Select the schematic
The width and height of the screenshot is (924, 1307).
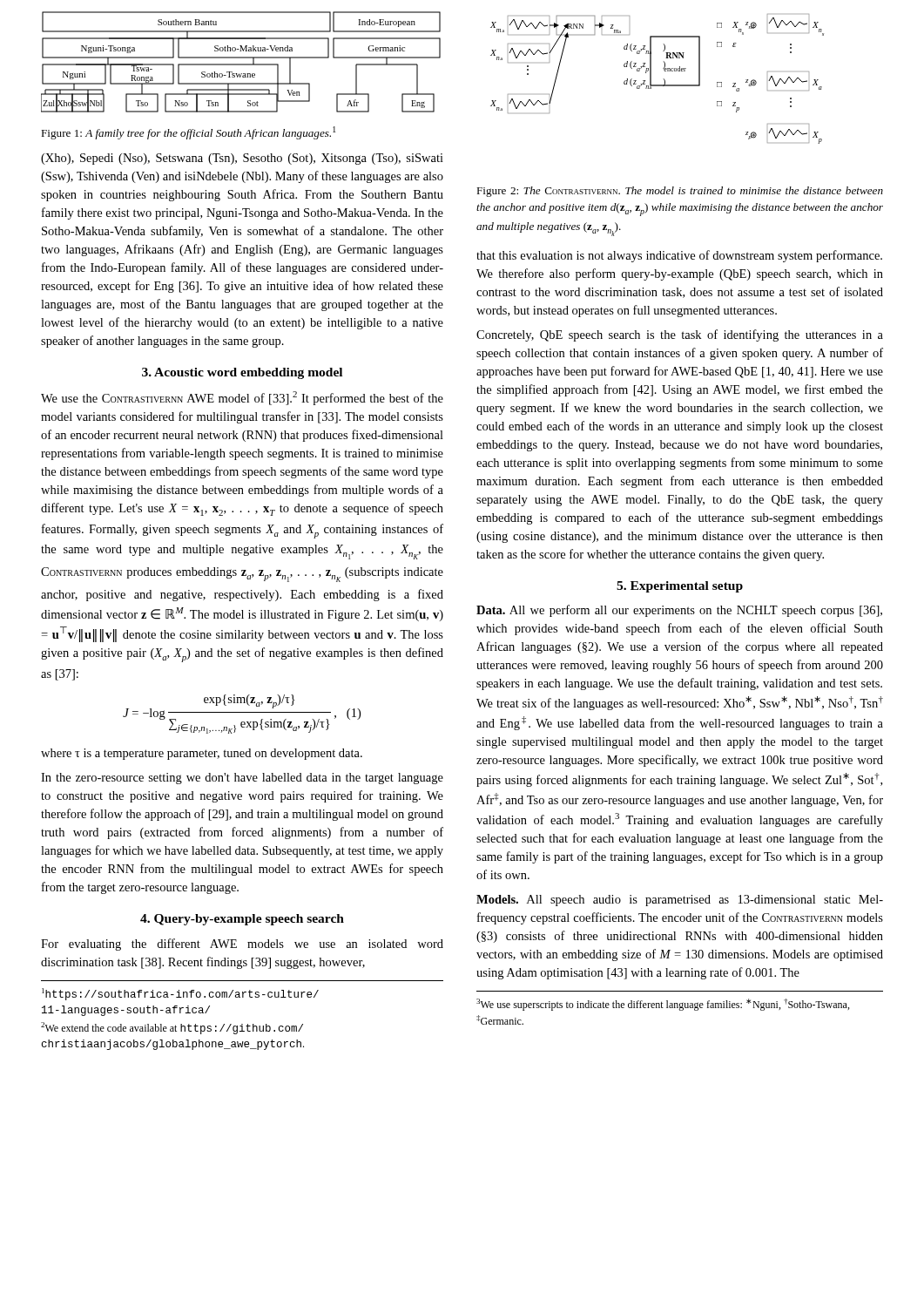pos(680,94)
